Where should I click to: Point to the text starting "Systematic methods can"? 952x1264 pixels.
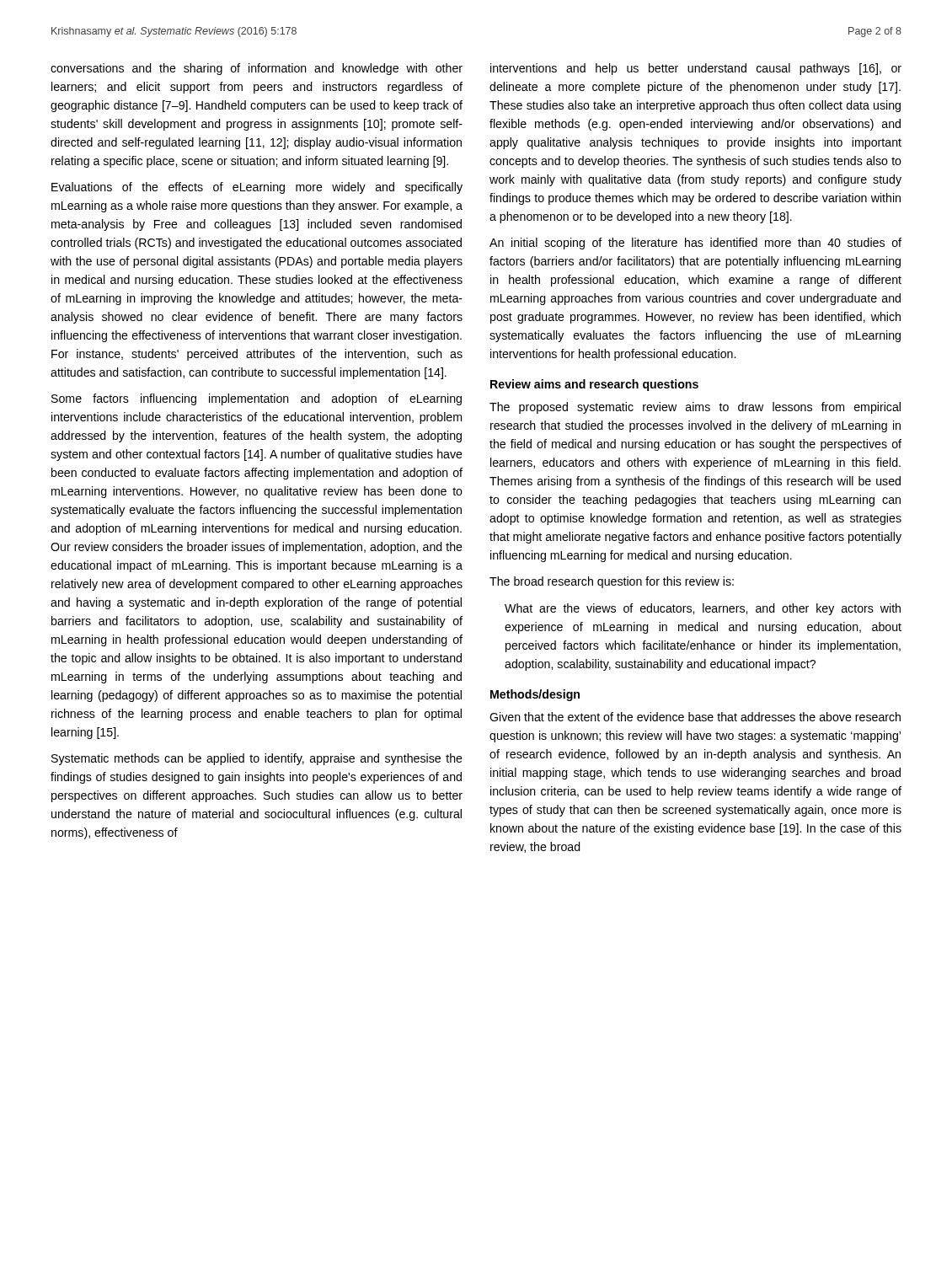pos(257,795)
